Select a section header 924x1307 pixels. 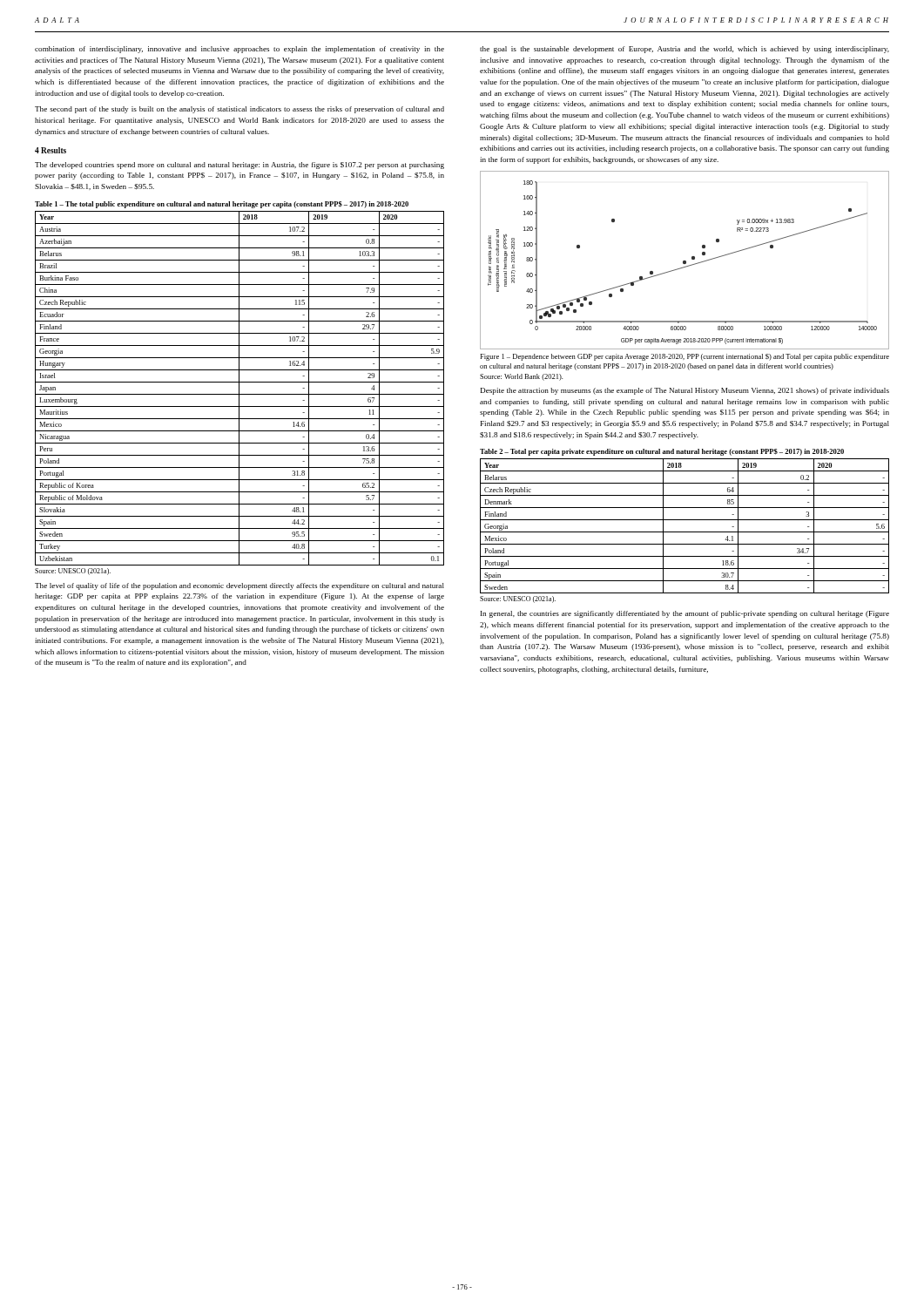point(51,150)
